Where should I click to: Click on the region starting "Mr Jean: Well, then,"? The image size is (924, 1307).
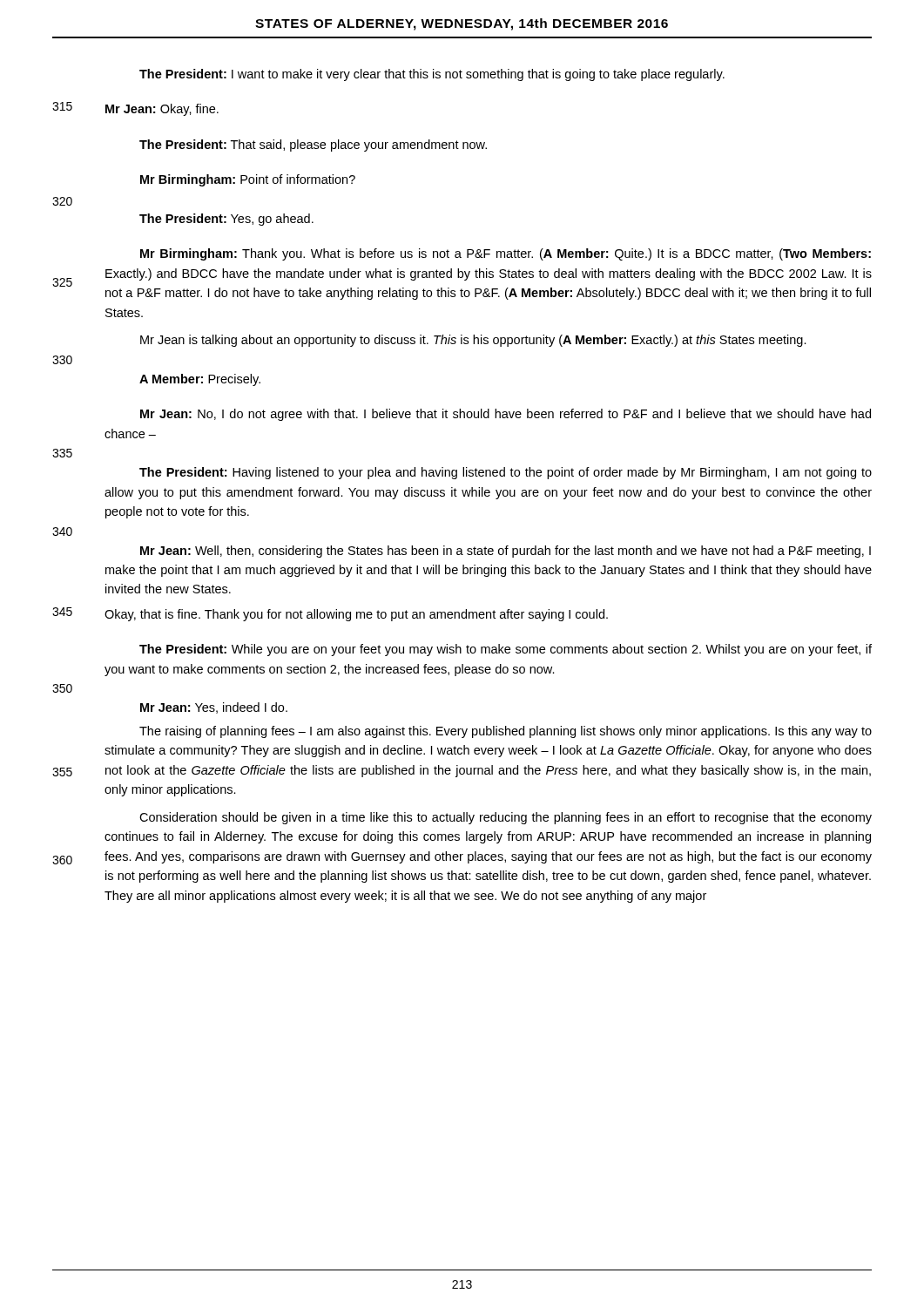(x=488, y=570)
